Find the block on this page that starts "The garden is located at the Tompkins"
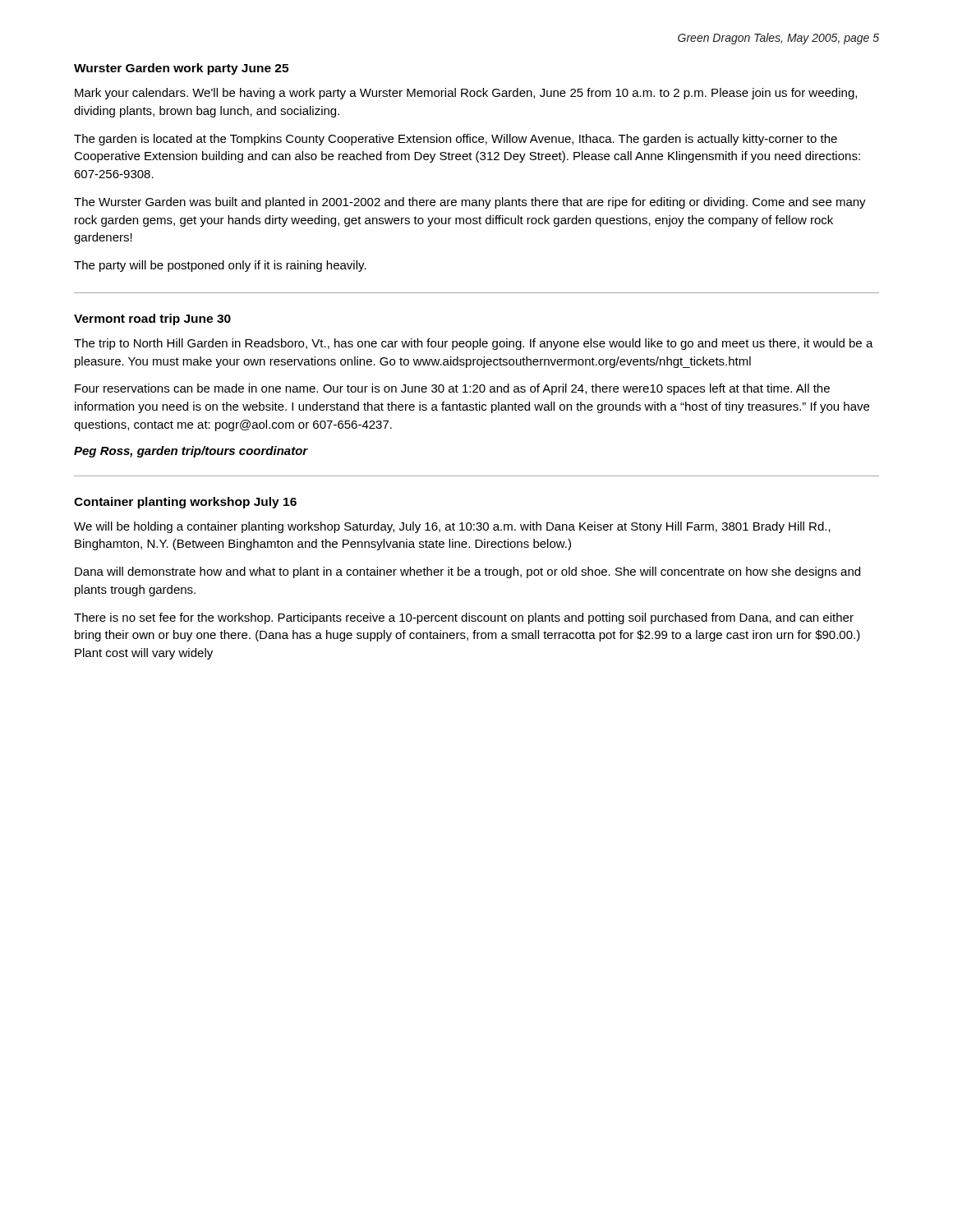The image size is (953, 1232). click(467, 156)
